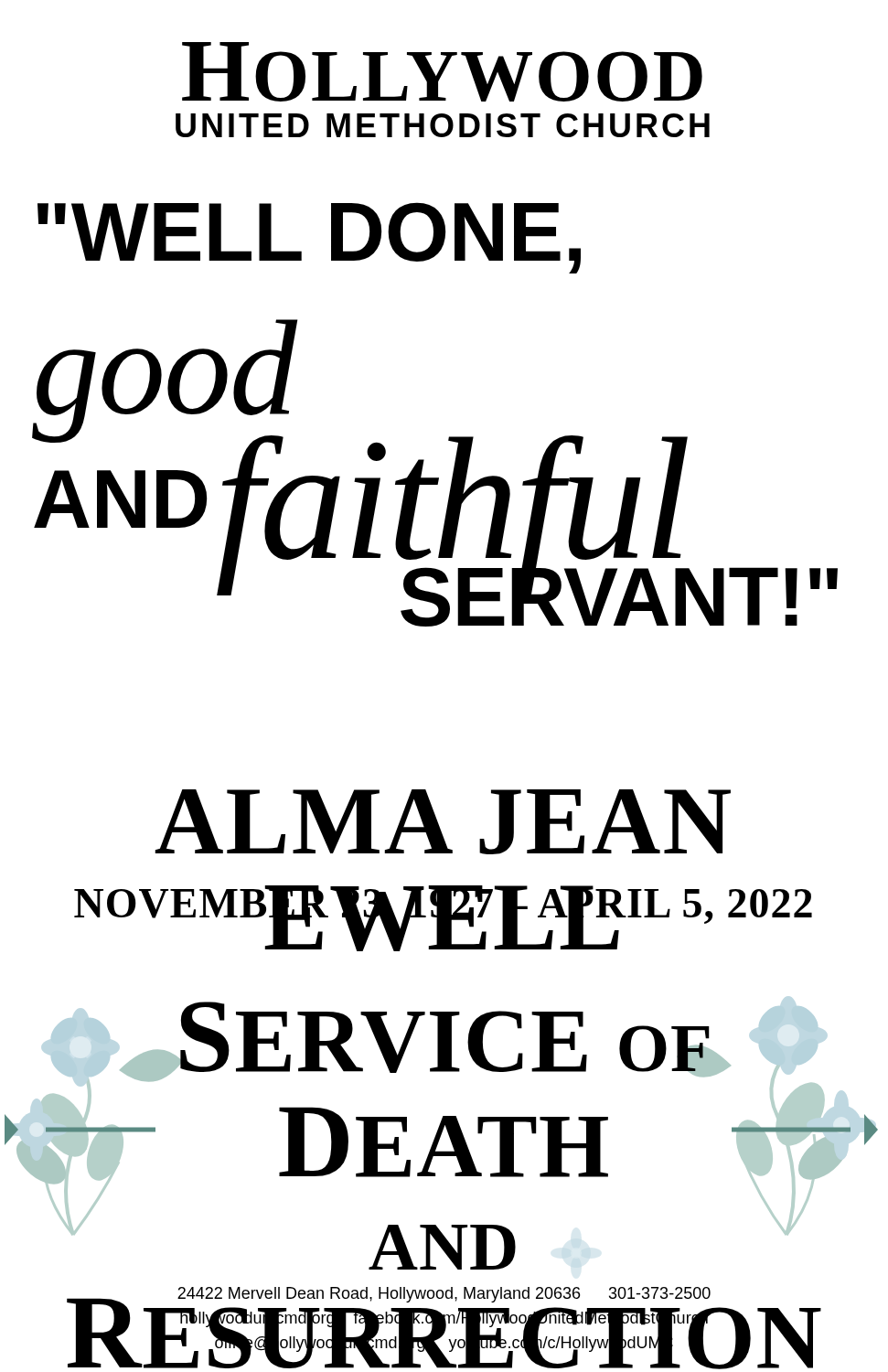
Task: Click on the passage starting "SERVICE OF DEATH AND RESURRECTION APRIL"
Action: (444, 1178)
